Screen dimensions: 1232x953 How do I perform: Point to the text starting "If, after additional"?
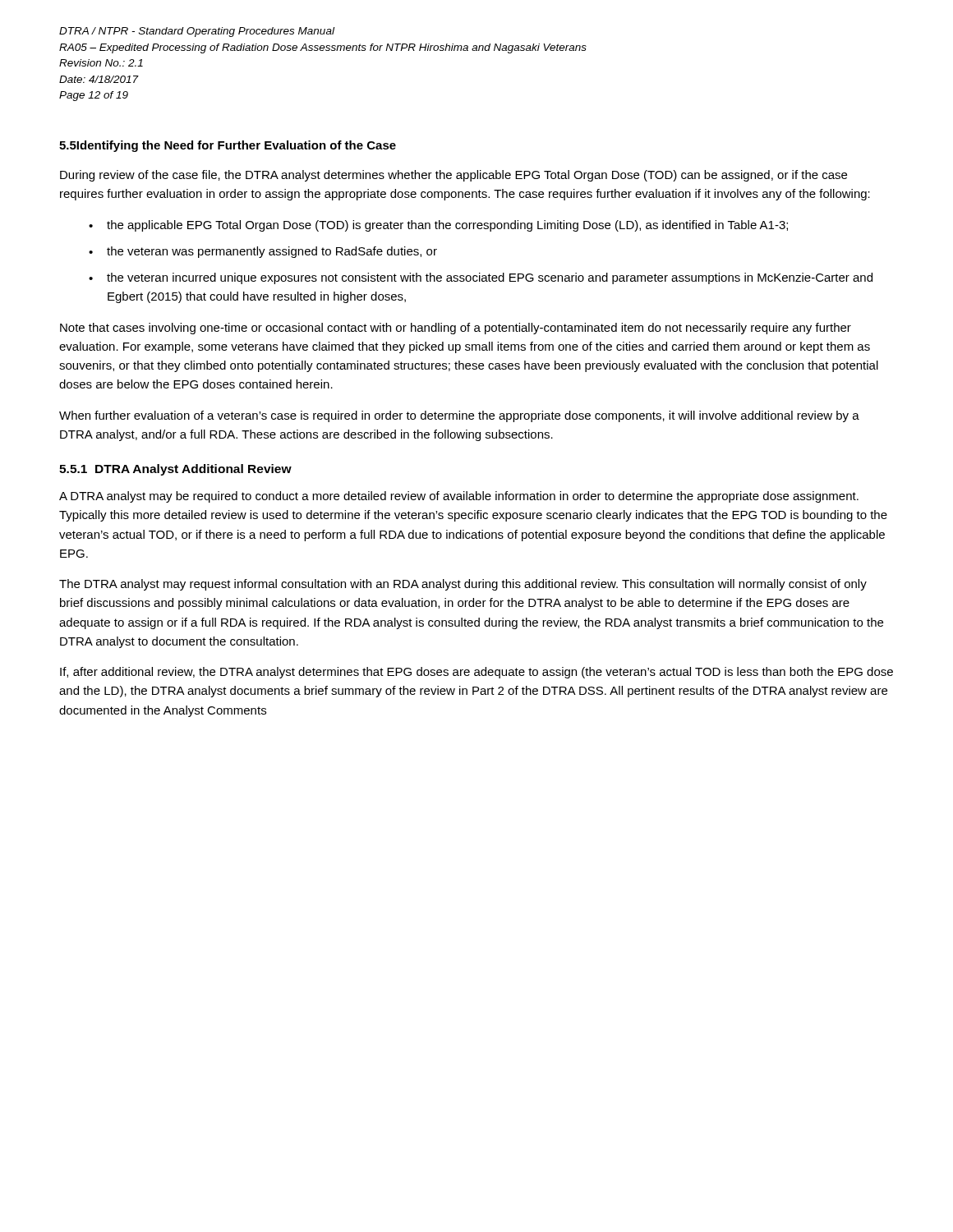[x=476, y=691]
